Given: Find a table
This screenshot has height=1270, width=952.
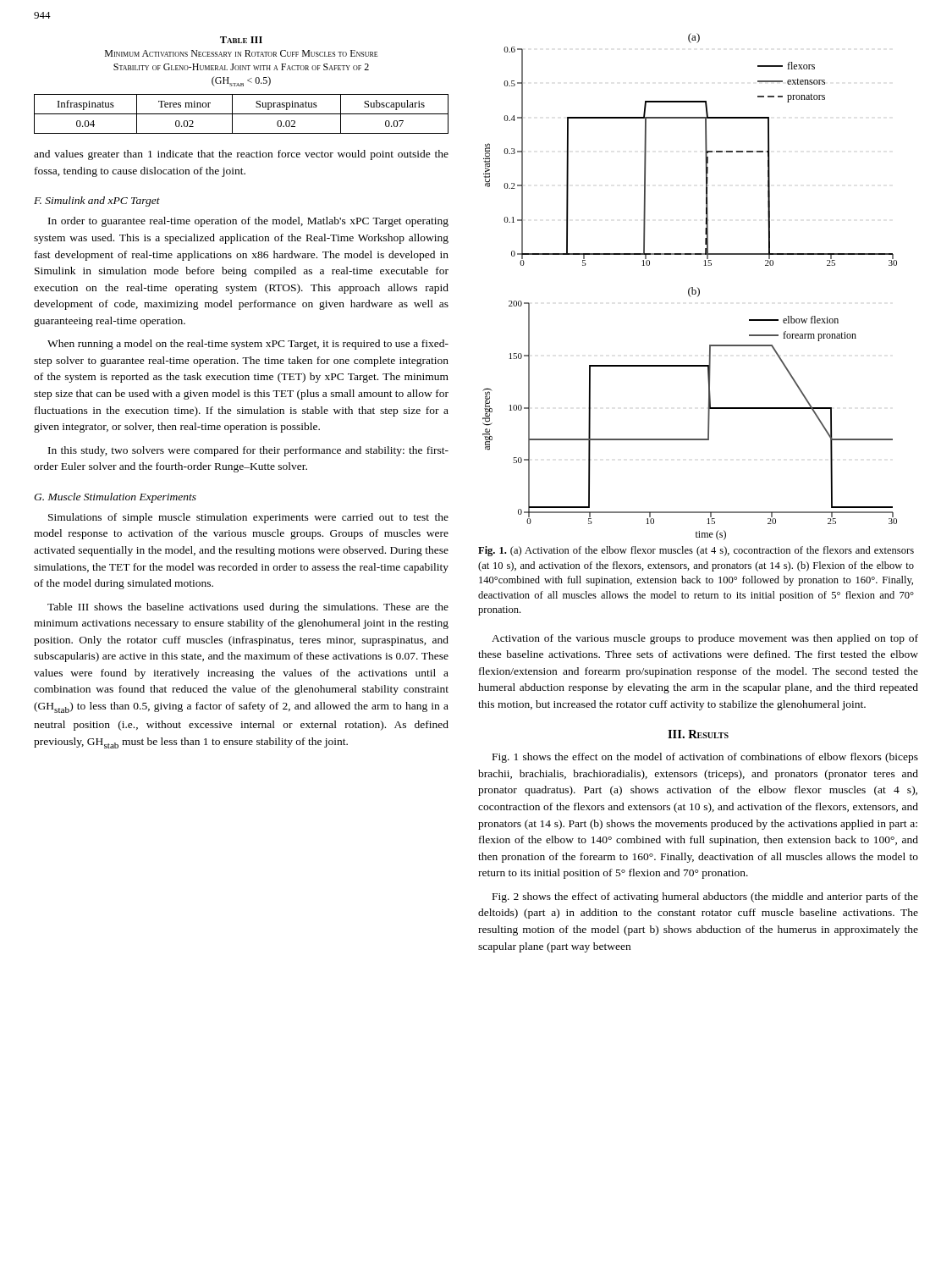Looking at the screenshot, I should [x=241, y=114].
